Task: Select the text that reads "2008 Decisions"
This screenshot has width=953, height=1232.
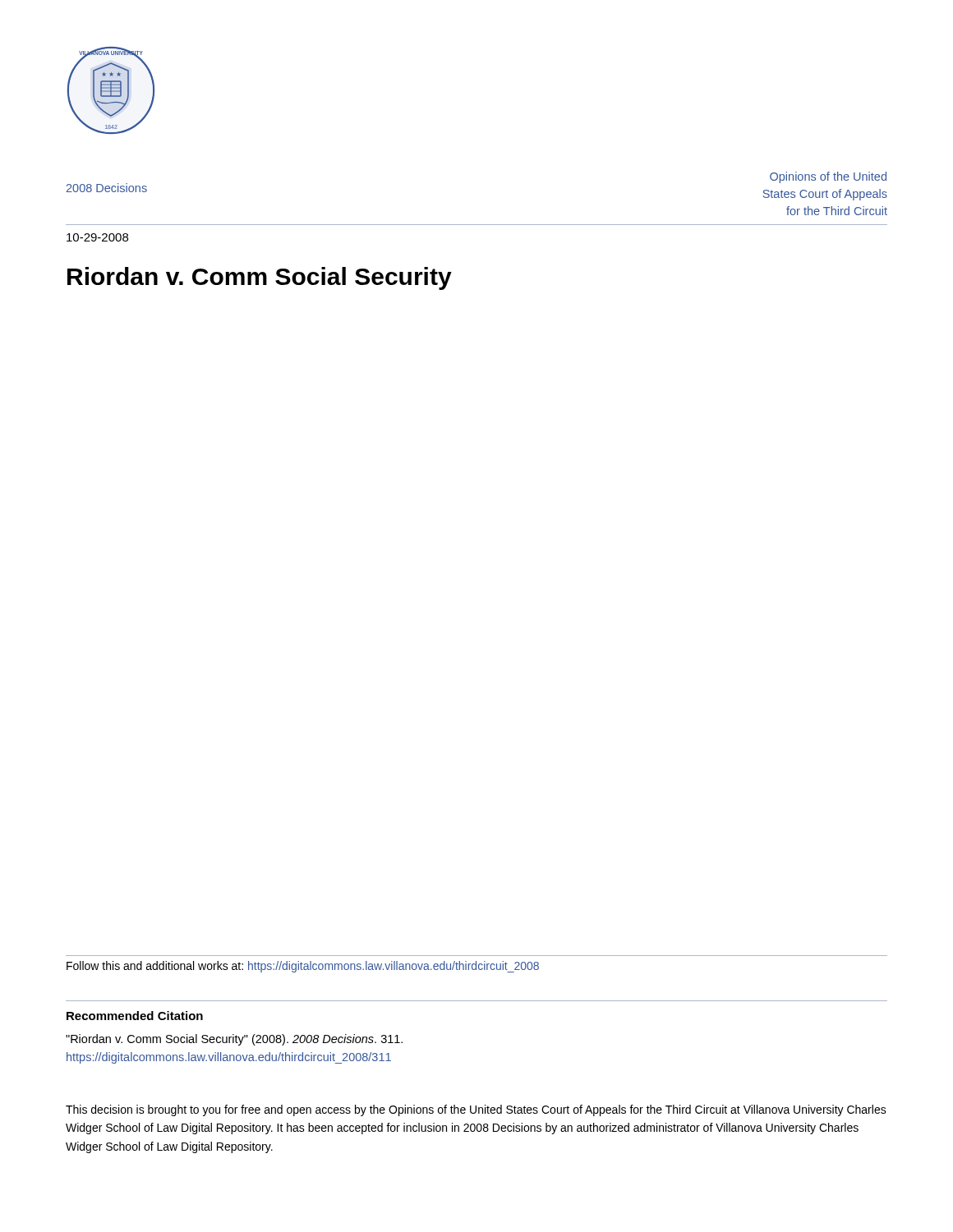Action: (x=106, y=188)
